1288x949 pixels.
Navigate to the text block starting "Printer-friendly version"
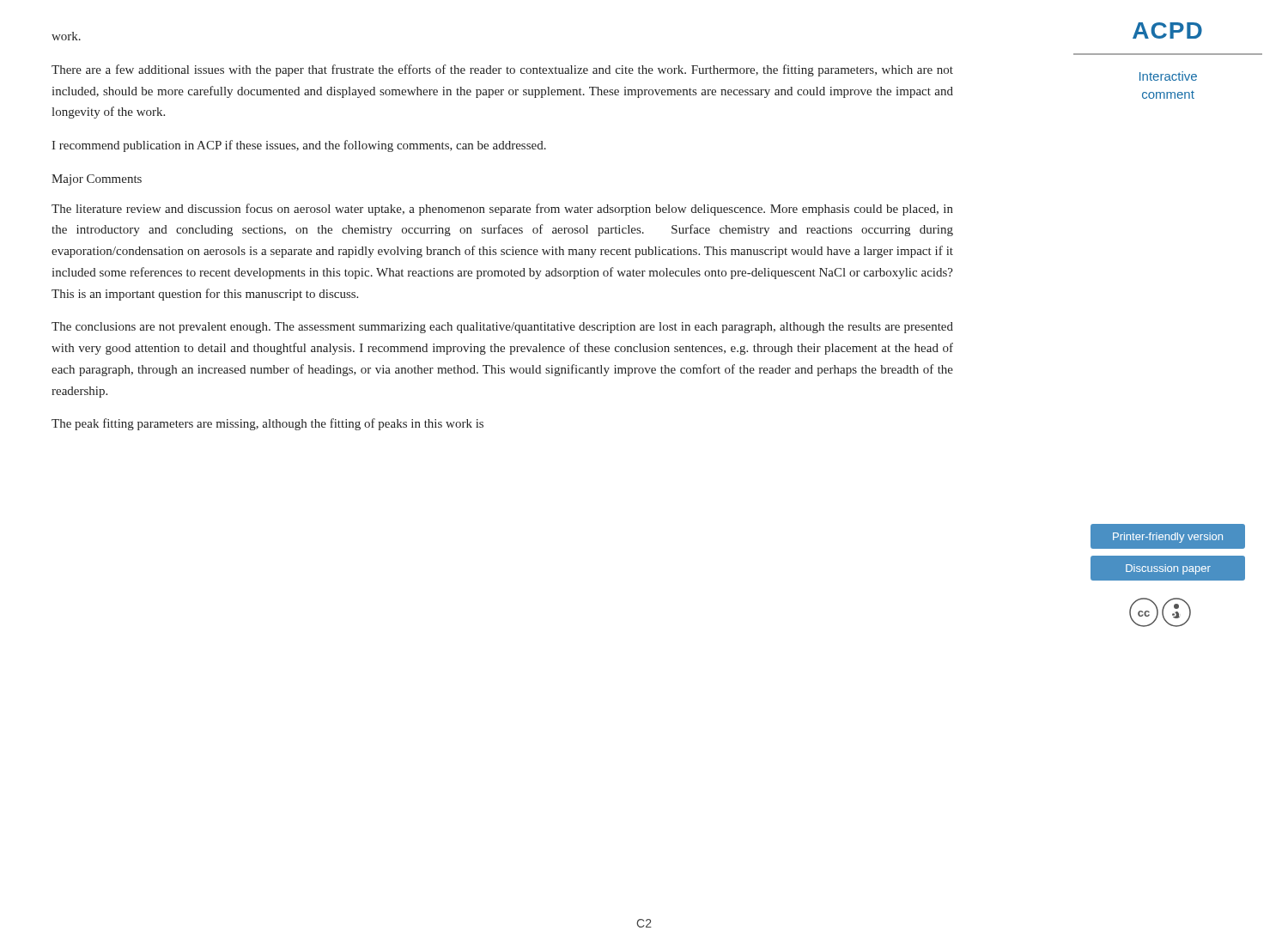(x=1168, y=536)
